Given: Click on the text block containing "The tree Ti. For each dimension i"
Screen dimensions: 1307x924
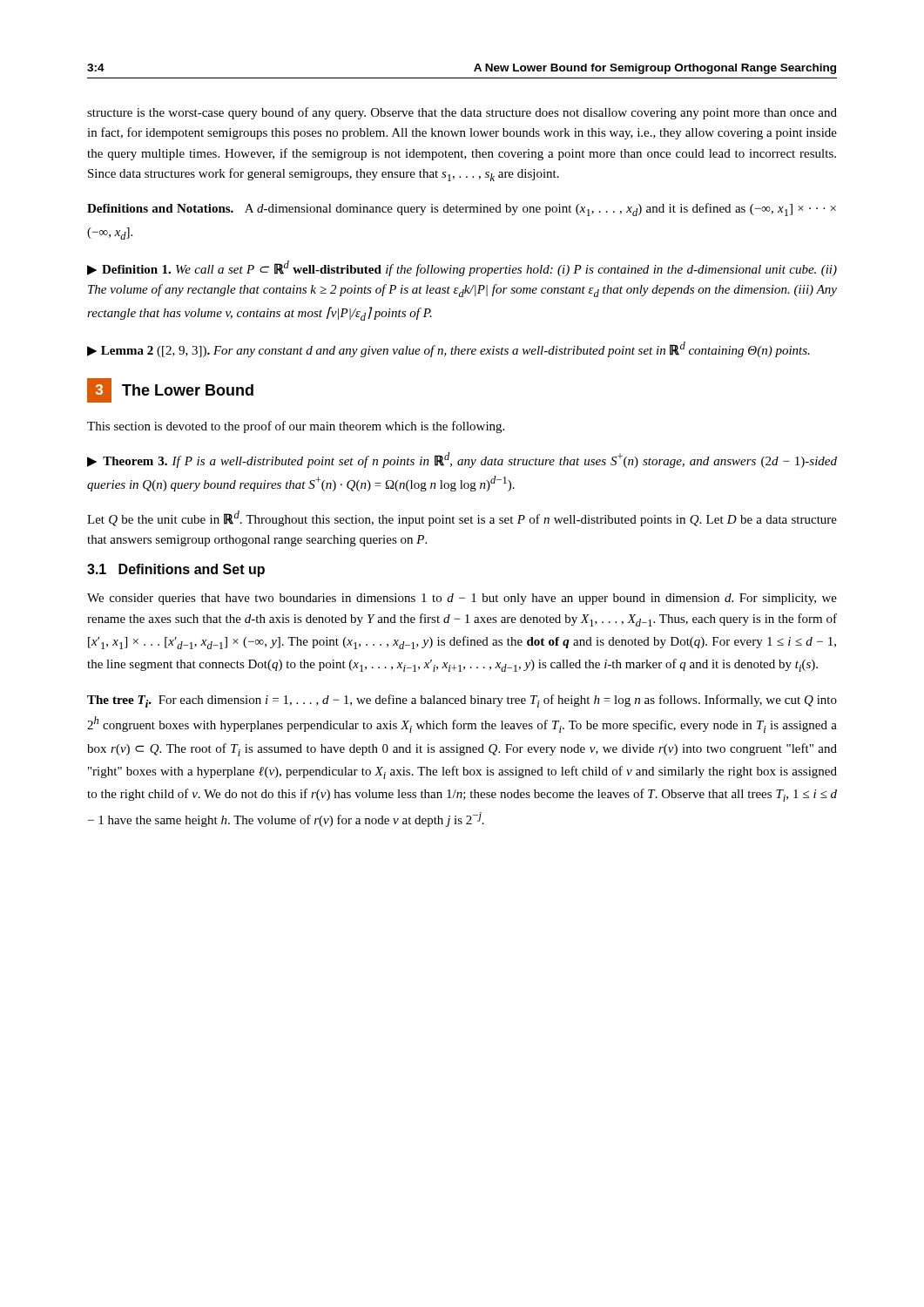Looking at the screenshot, I should click(x=462, y=759).
